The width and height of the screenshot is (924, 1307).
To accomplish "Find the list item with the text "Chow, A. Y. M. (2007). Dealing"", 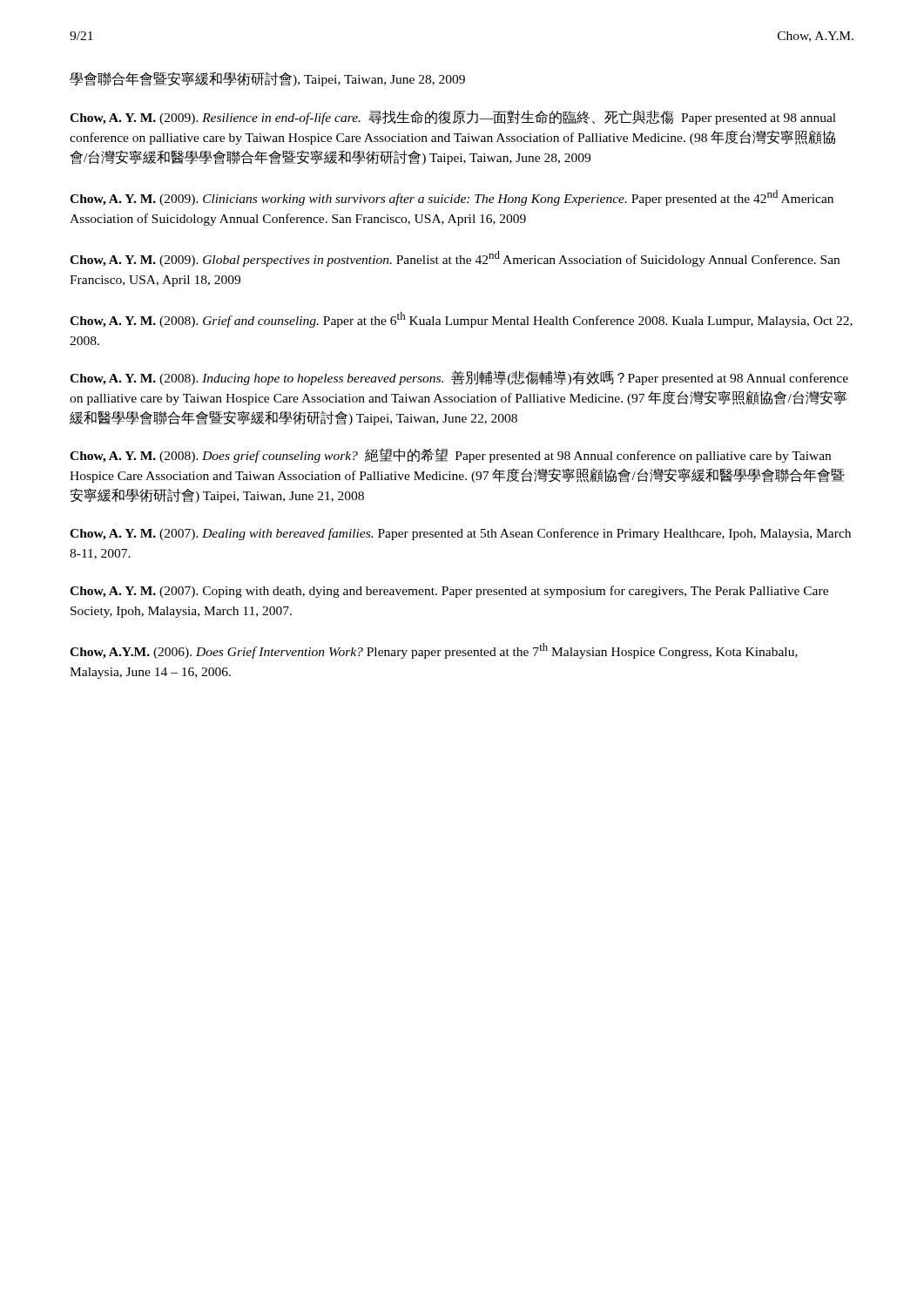I will point(460,543).
